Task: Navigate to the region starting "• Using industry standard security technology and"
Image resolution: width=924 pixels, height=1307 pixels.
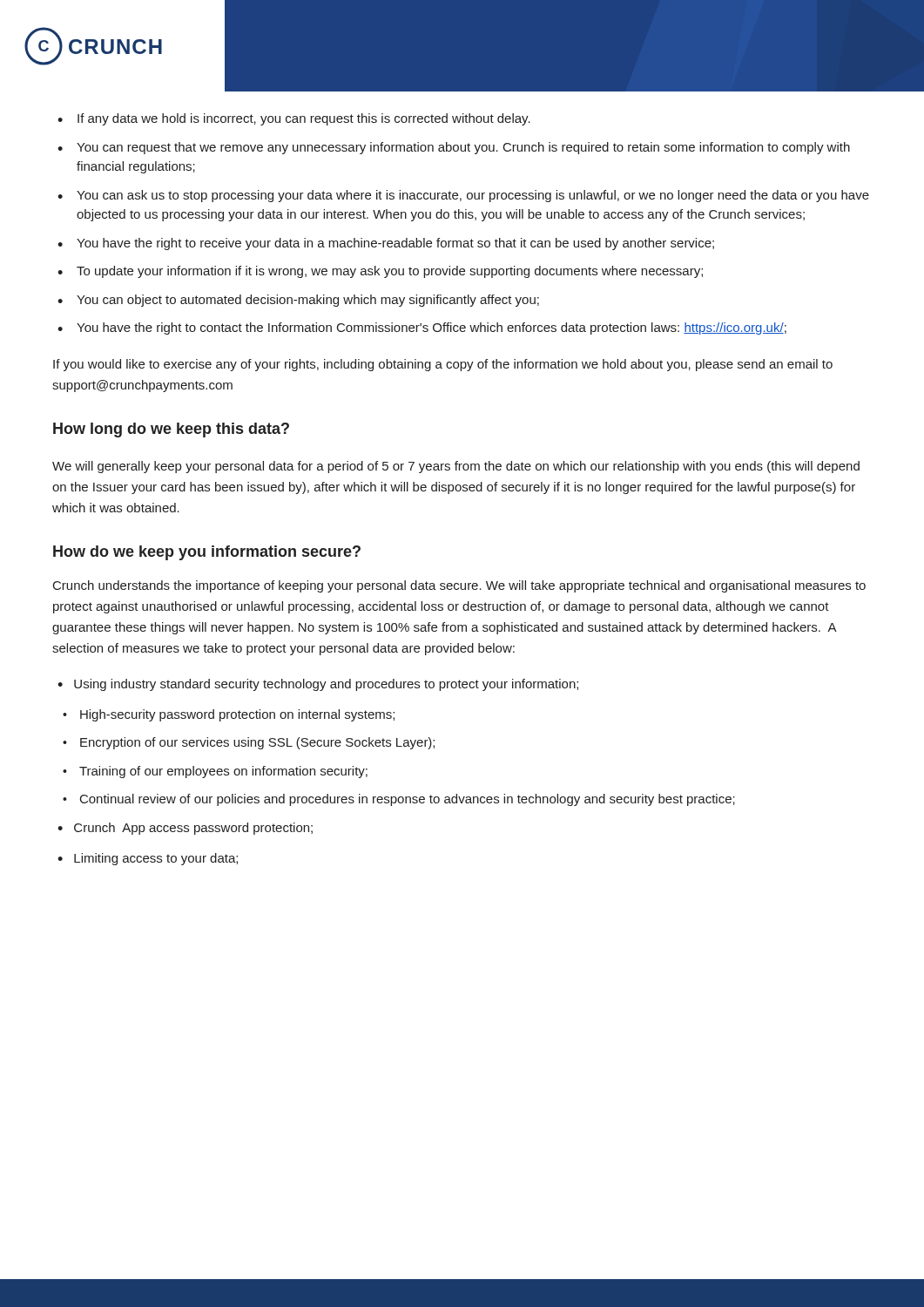Action: coord(319,685)
